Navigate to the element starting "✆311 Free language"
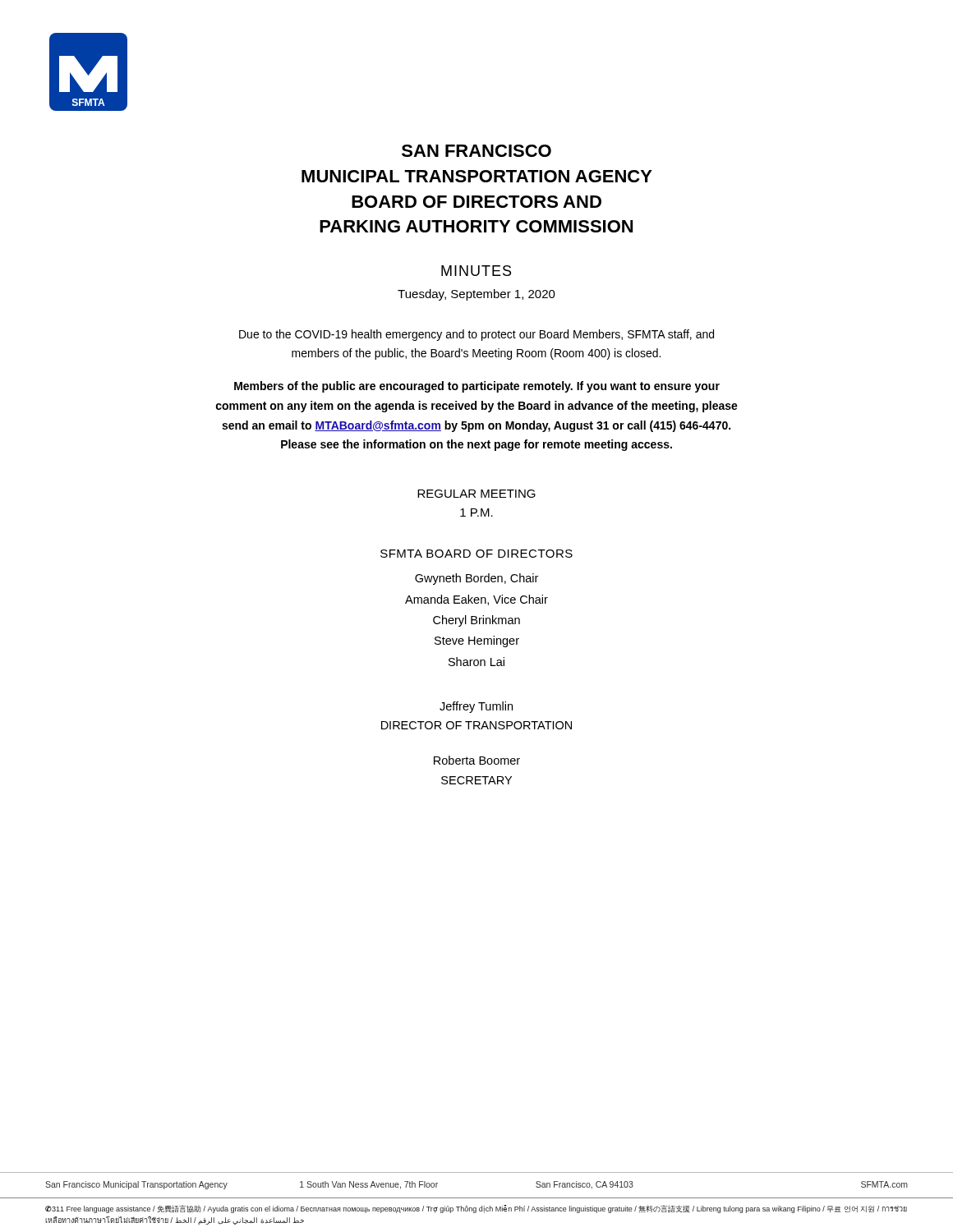The image size is (953, 1232). tap(476, 1215)
